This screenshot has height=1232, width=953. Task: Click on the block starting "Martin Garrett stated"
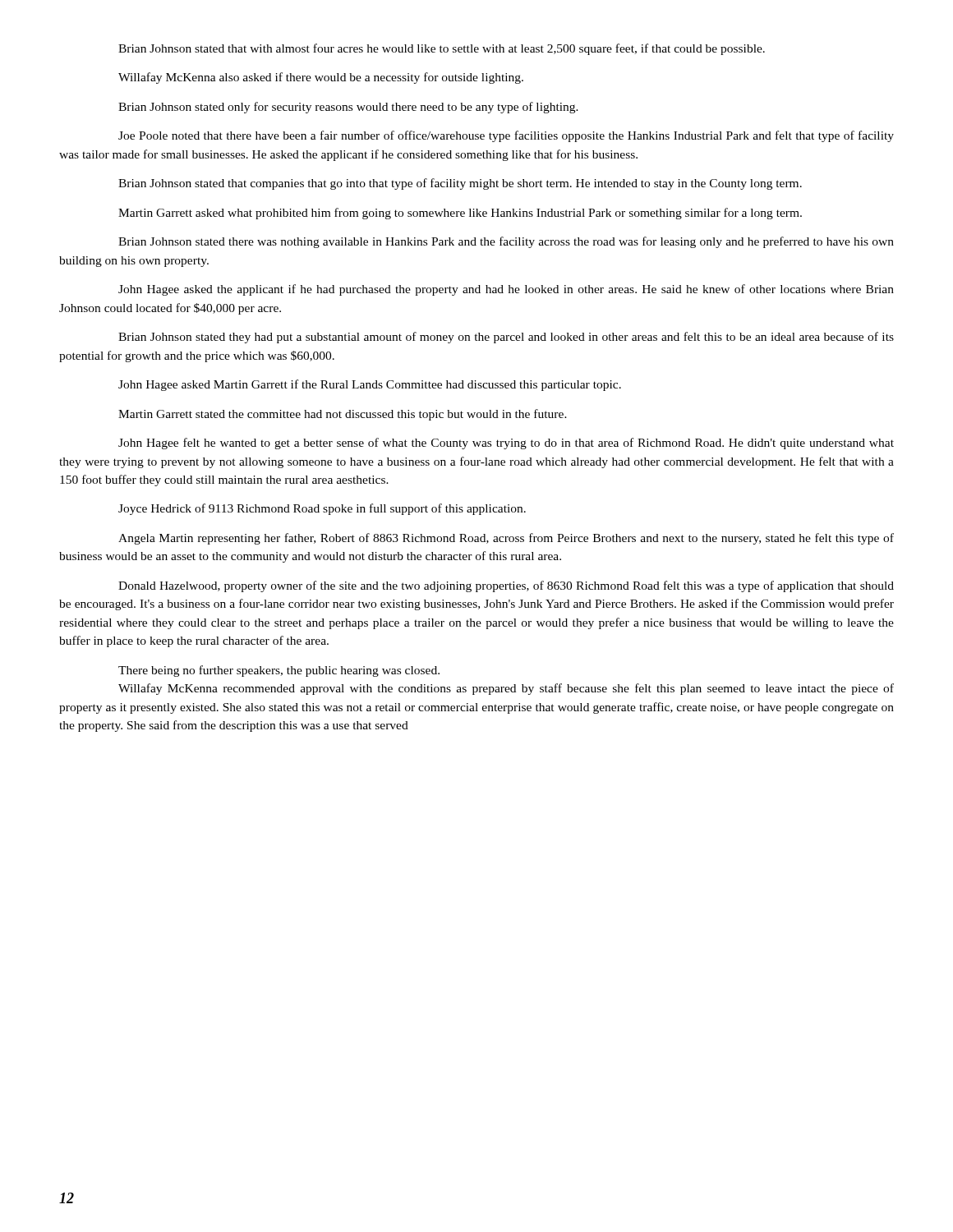343,413
